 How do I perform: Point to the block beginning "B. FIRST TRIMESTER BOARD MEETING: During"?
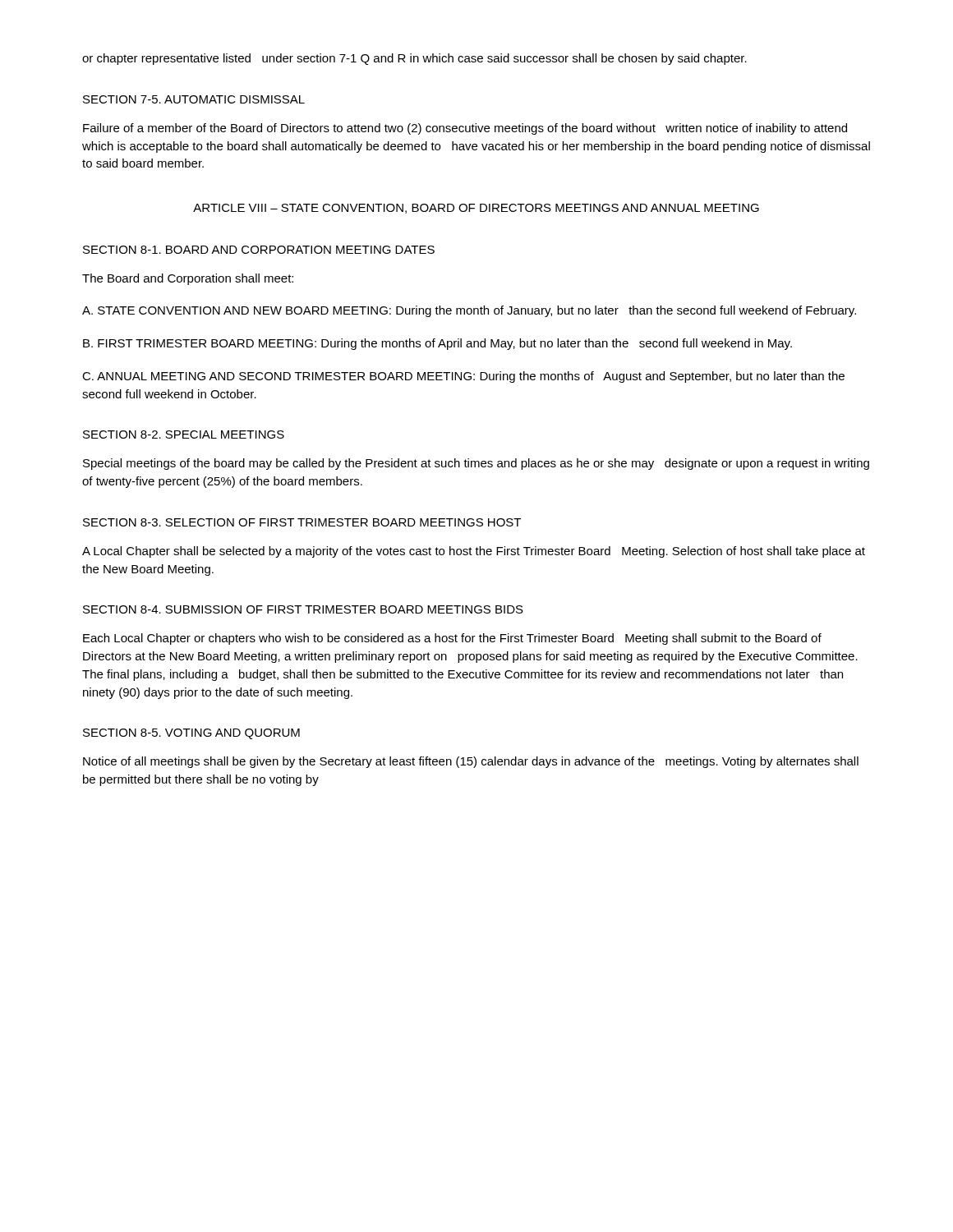click(x=438, y=343)
